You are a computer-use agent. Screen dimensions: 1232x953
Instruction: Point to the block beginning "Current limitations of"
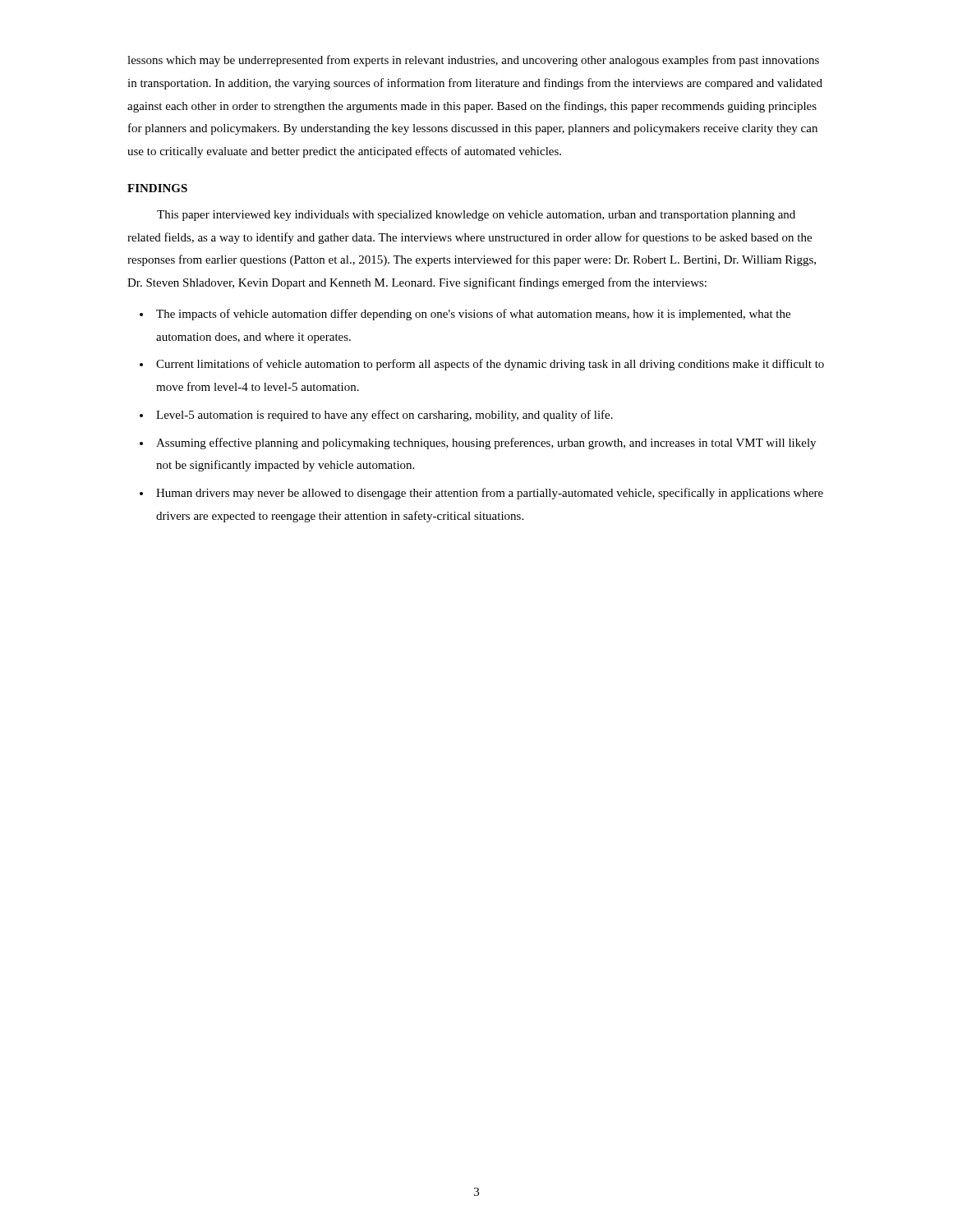pos(490,375)
